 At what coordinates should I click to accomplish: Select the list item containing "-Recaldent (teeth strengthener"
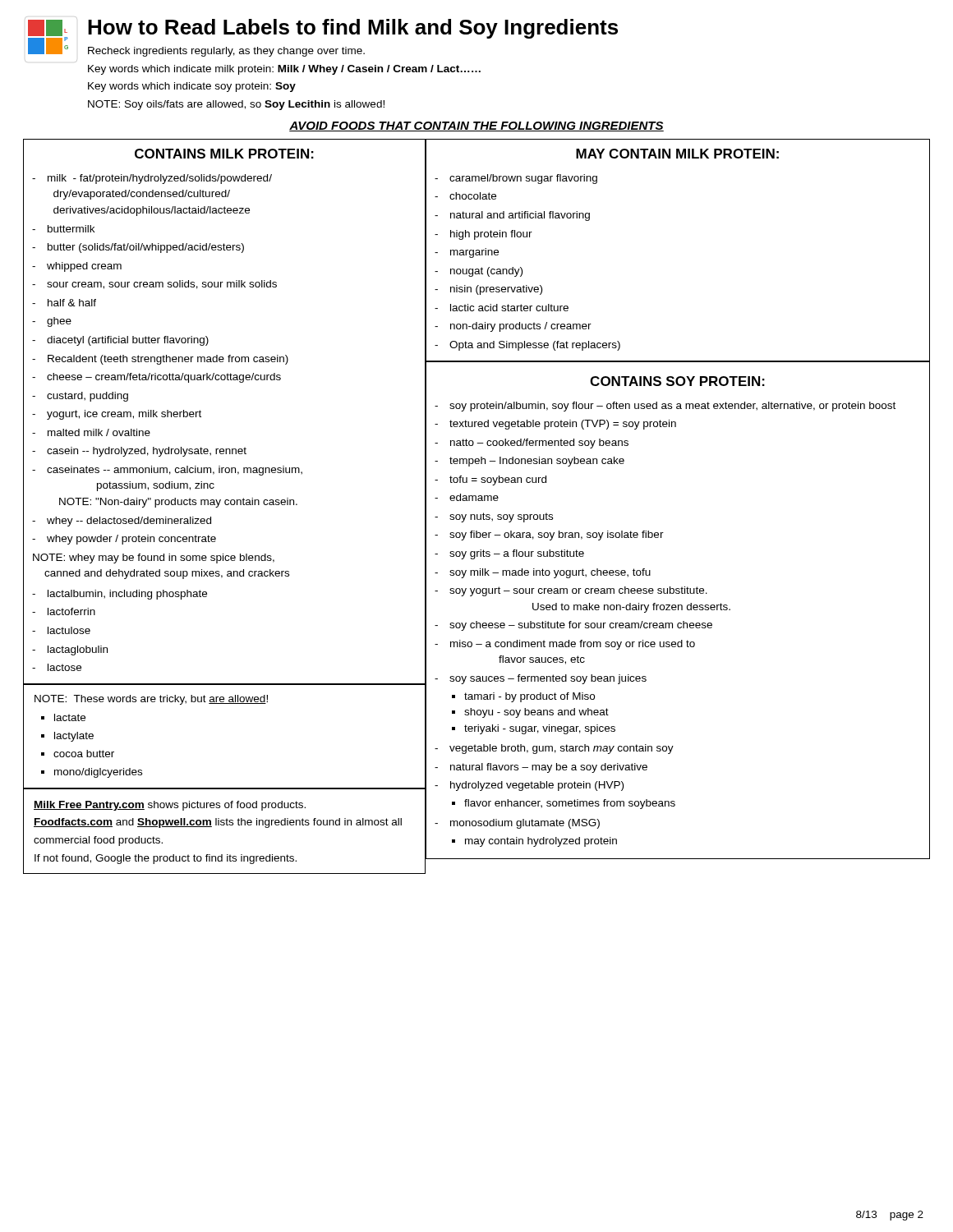point(224,358)
